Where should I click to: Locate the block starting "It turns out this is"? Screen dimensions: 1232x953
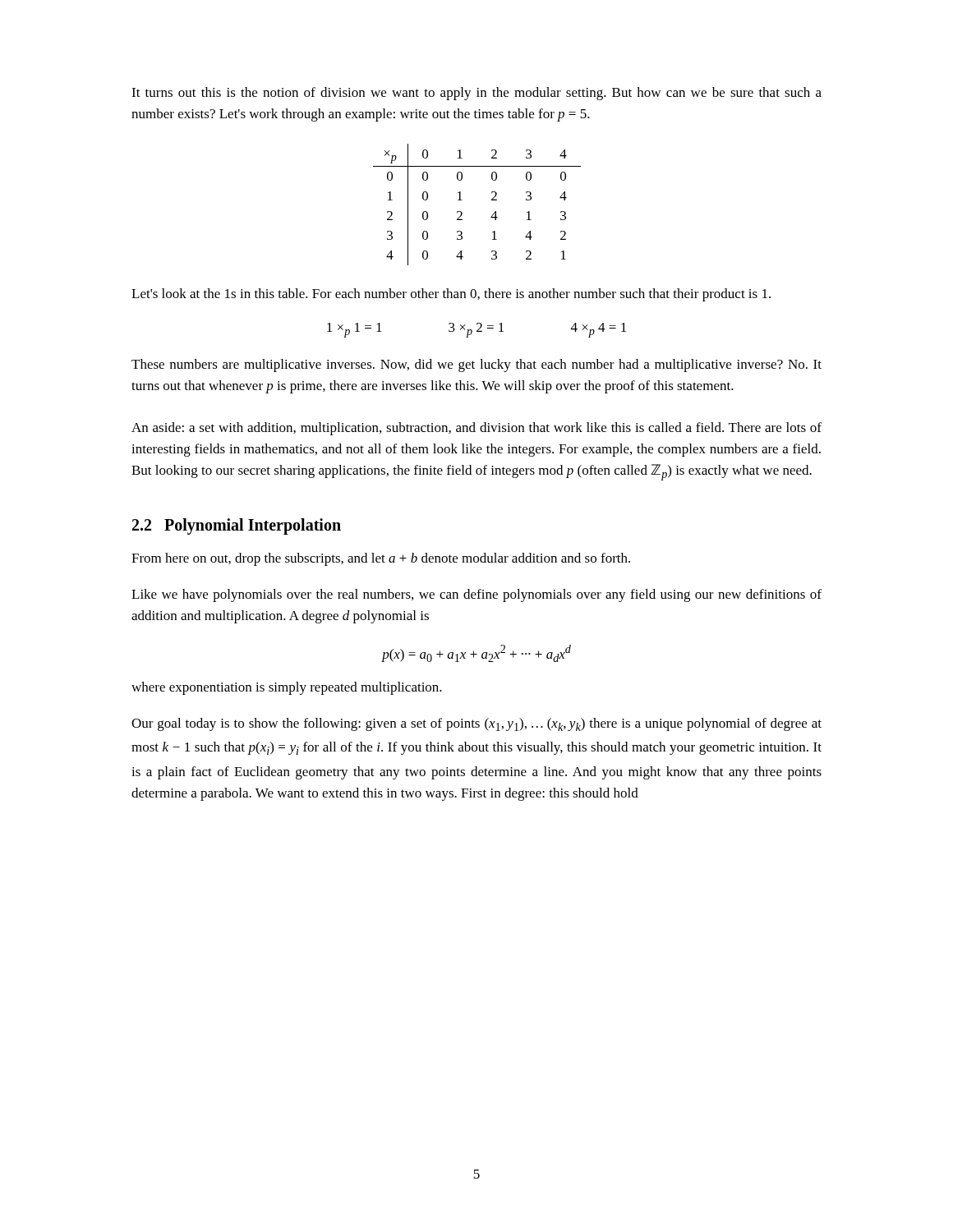[476, 103]
